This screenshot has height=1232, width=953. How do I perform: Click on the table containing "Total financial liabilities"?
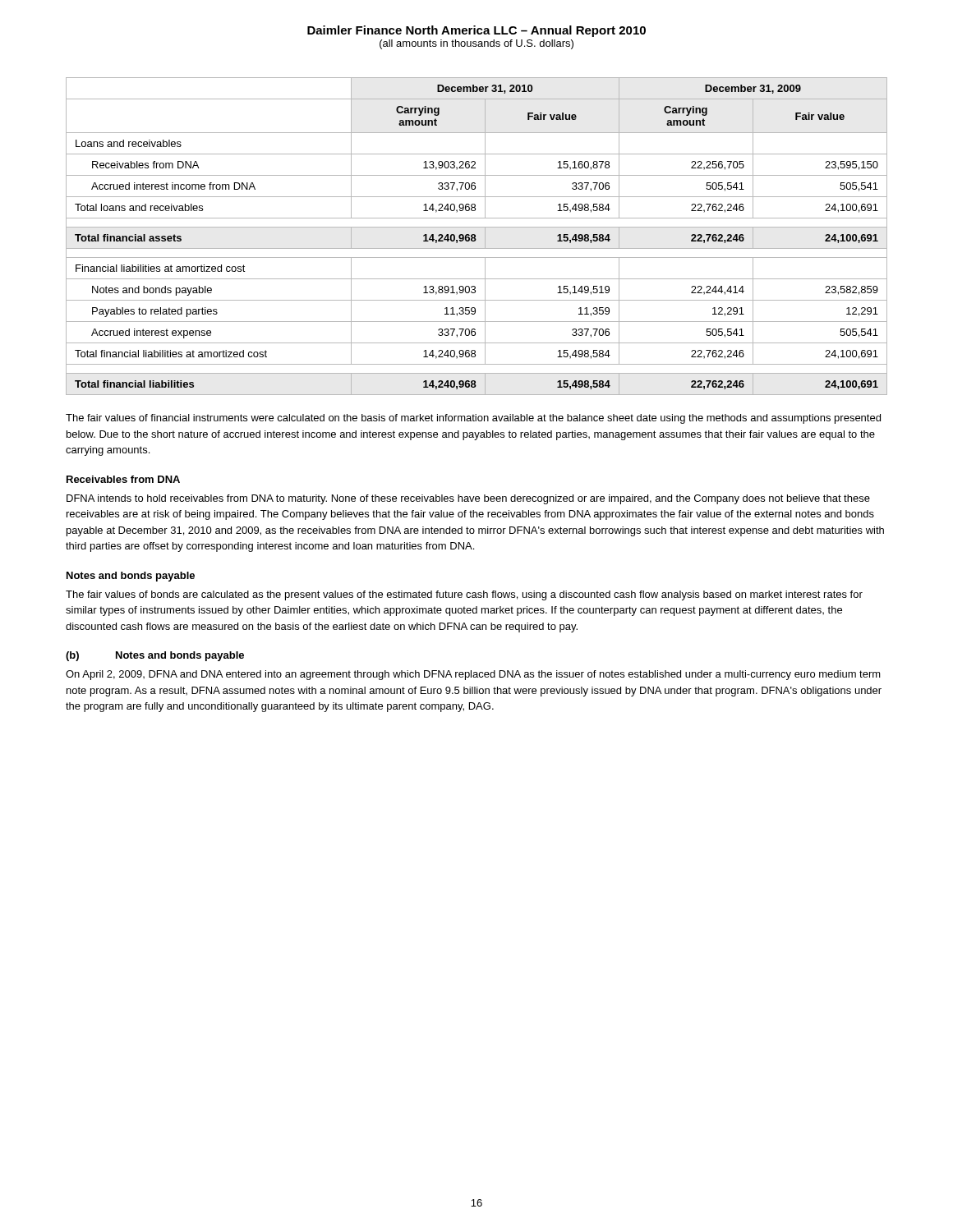pos(476,236)
